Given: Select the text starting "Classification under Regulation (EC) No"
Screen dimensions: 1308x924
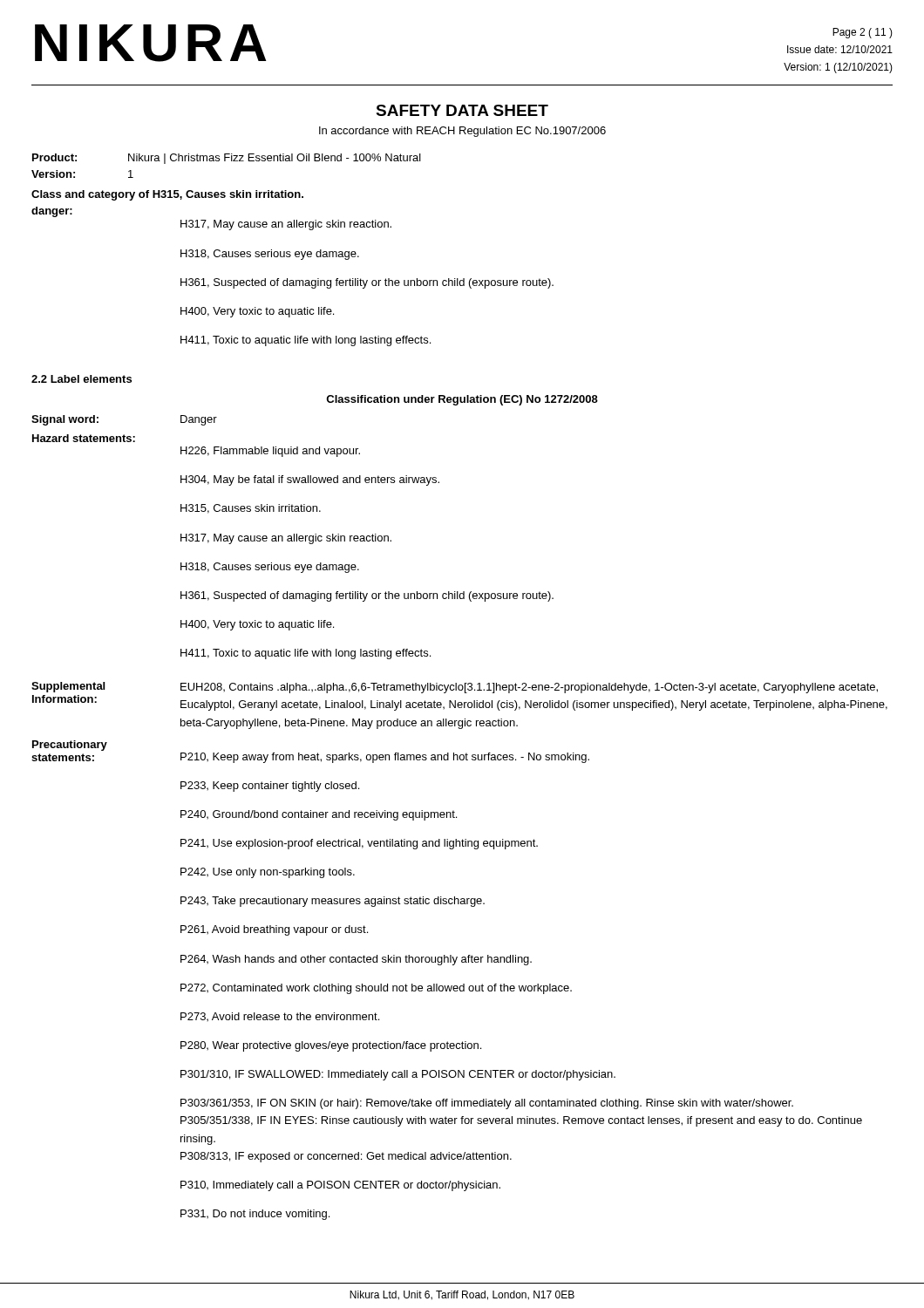Looking at the screenshot, I should tap(462, 399).
